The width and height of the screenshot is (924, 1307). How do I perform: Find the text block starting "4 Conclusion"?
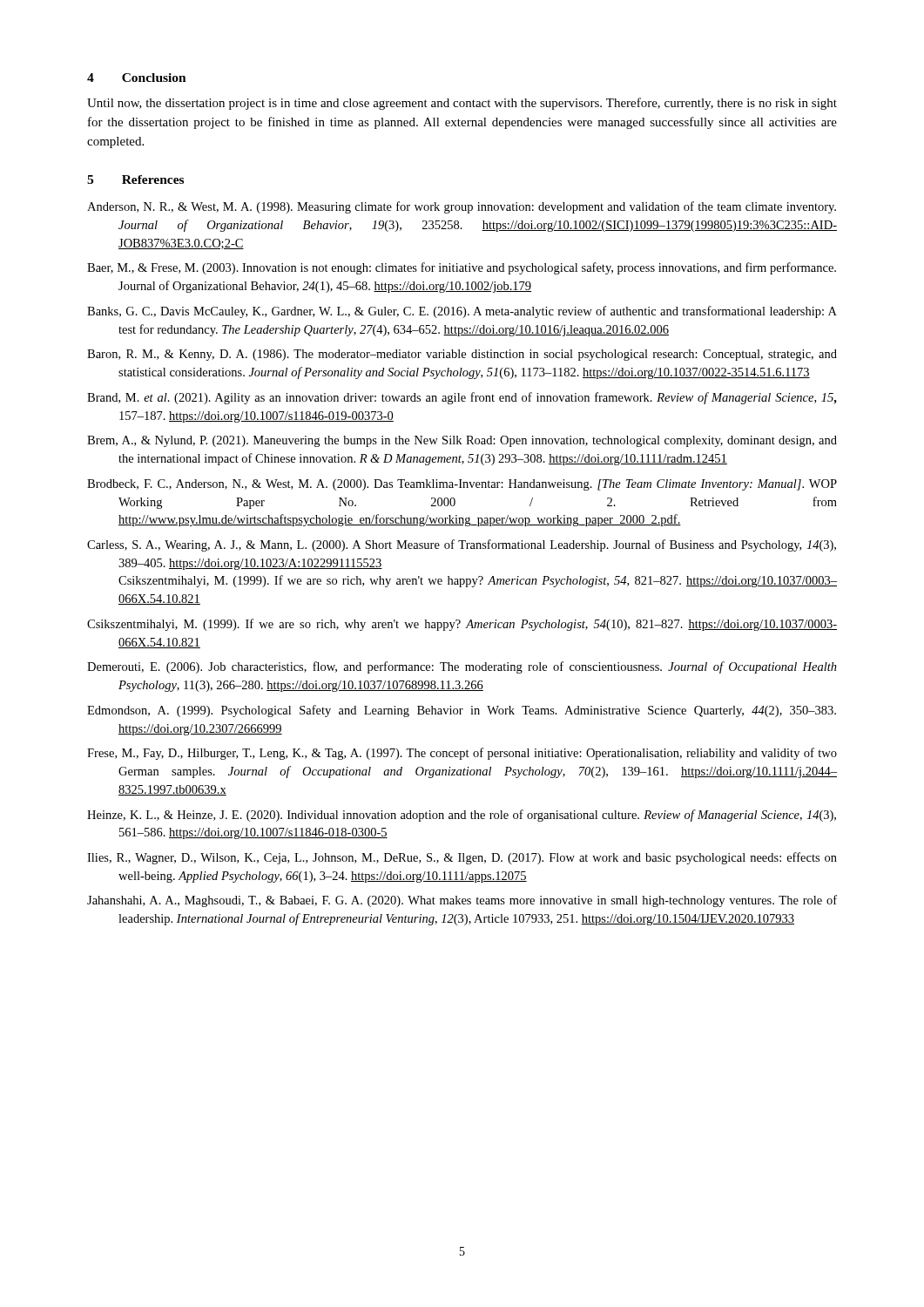(x=137, y=78)
